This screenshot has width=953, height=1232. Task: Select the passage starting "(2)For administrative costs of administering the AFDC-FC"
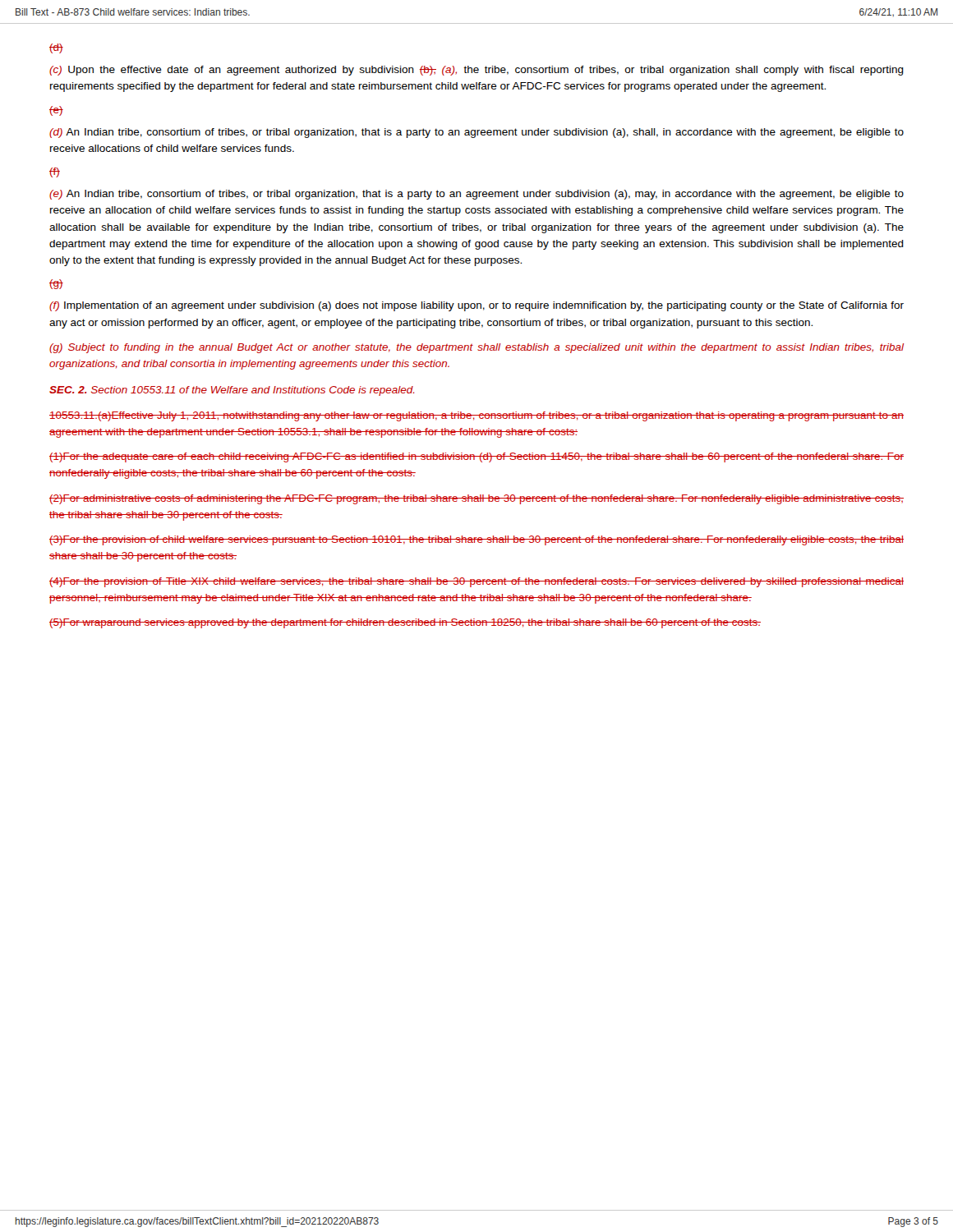click(x=476, y=506)
